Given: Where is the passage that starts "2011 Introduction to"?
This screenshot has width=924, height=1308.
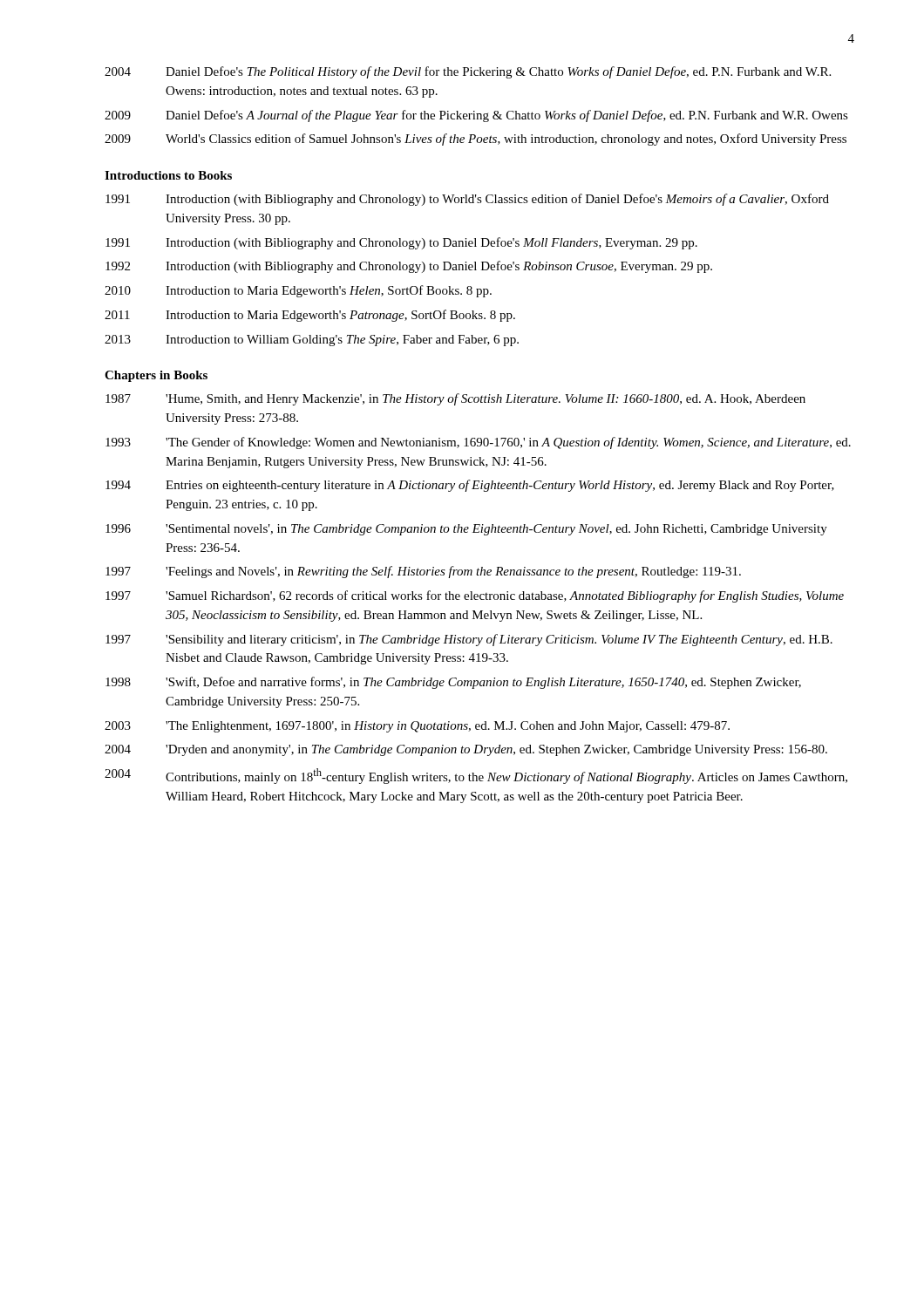Looking at the screenshot, I should pyautogui.click(x=479, y=315).
